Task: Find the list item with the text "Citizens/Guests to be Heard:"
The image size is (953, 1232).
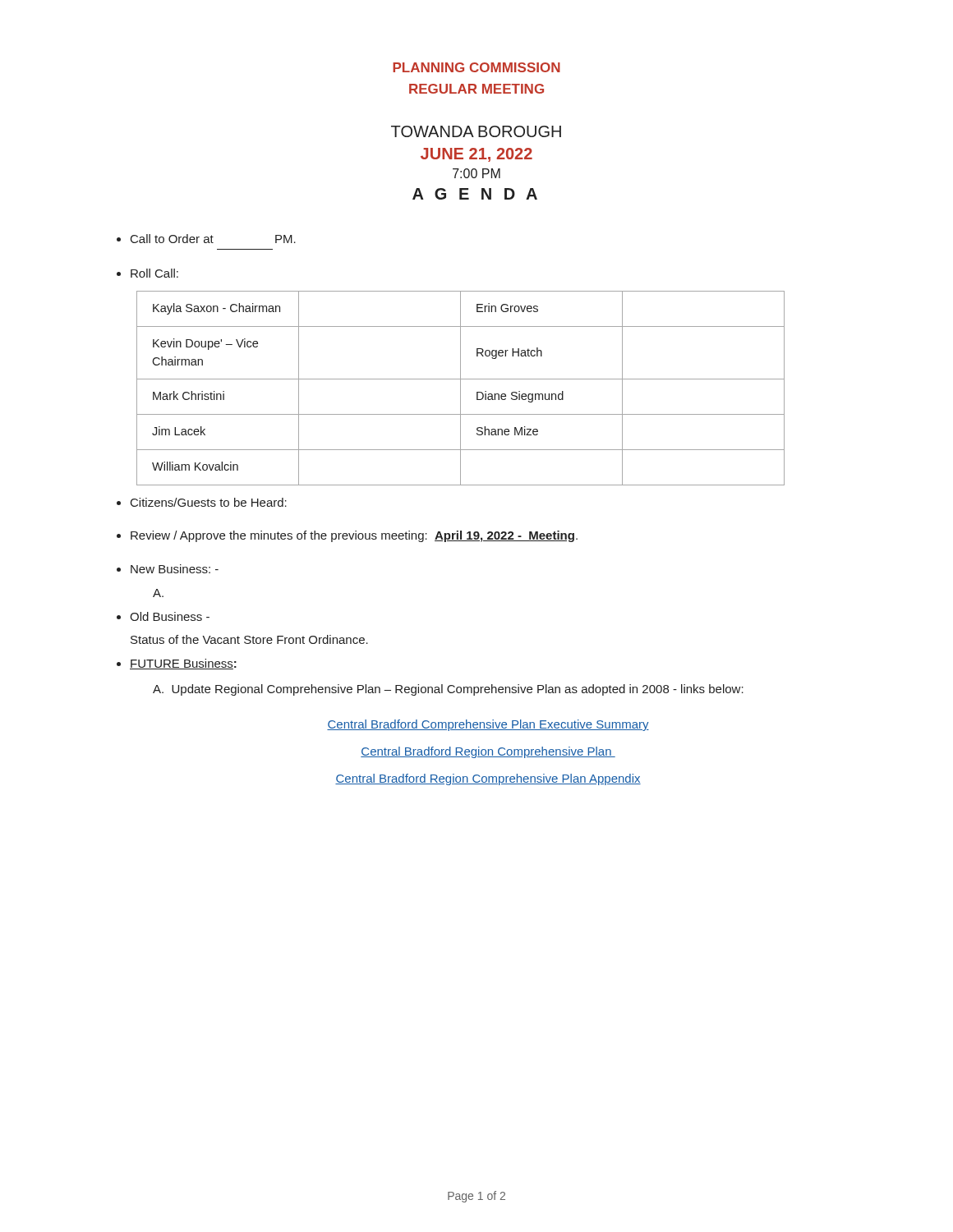Action: [x=209, y=502]
